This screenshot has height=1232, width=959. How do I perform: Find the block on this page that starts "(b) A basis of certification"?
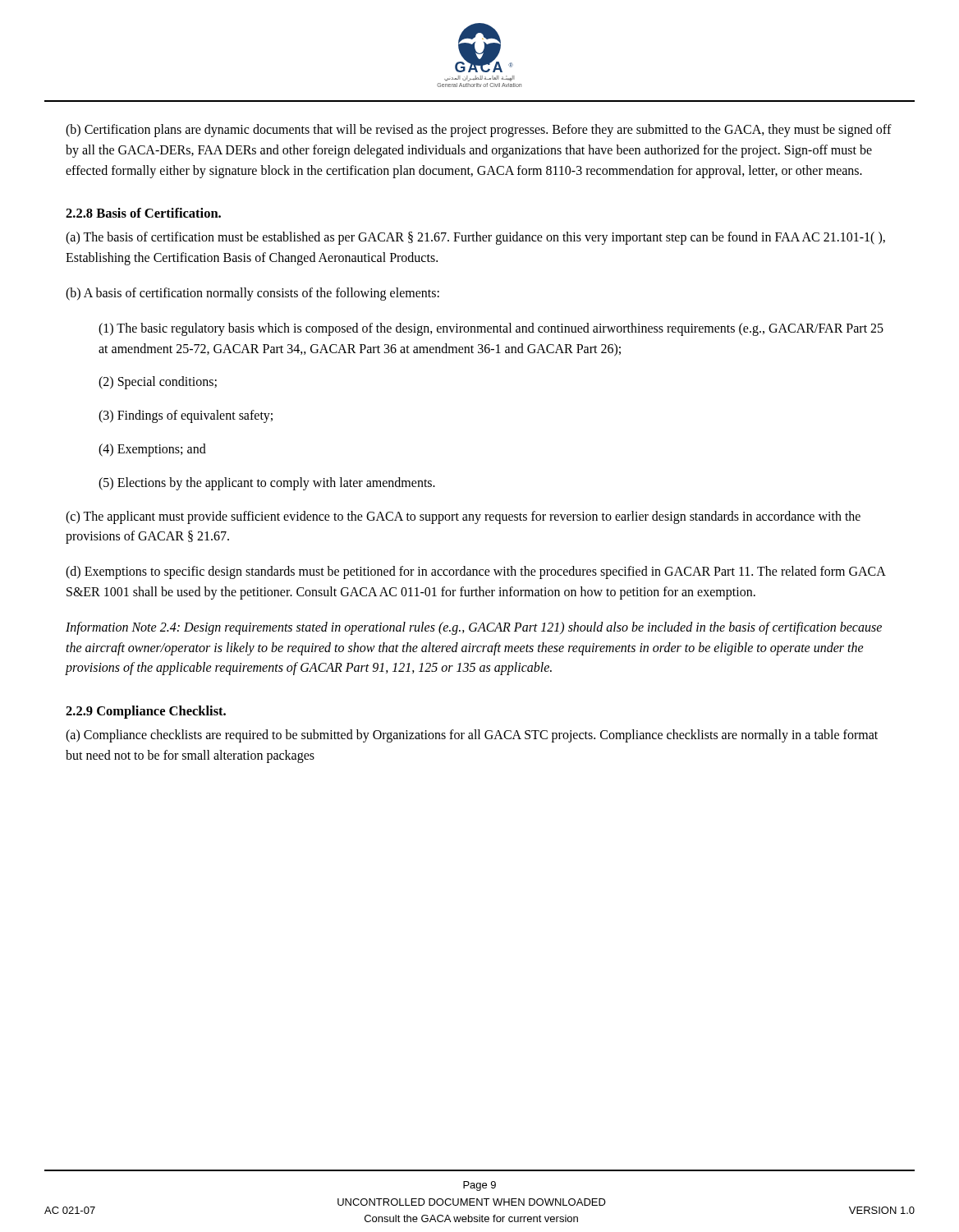point(253,293)
